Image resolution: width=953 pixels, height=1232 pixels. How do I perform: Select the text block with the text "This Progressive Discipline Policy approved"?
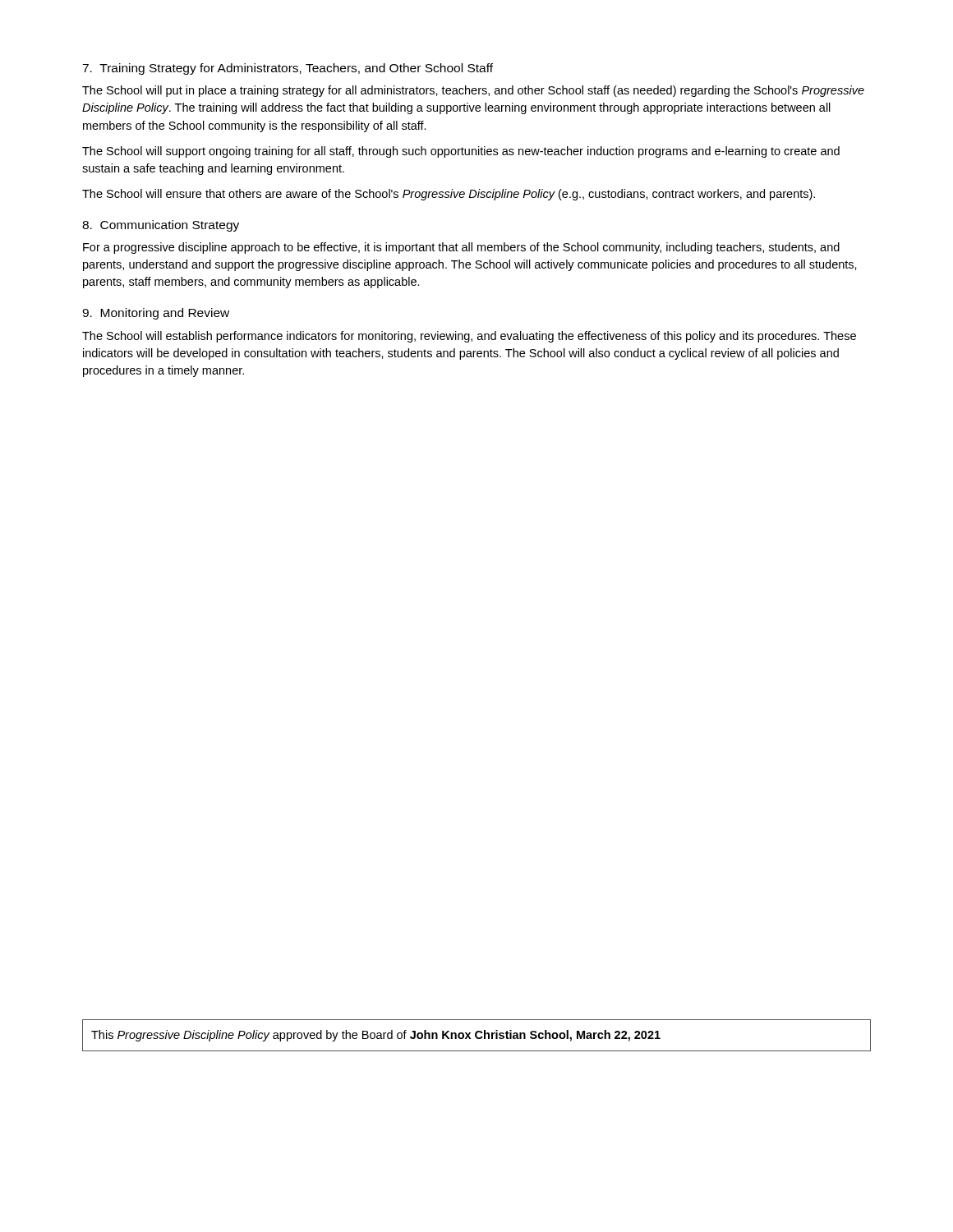pos(376,1035)
